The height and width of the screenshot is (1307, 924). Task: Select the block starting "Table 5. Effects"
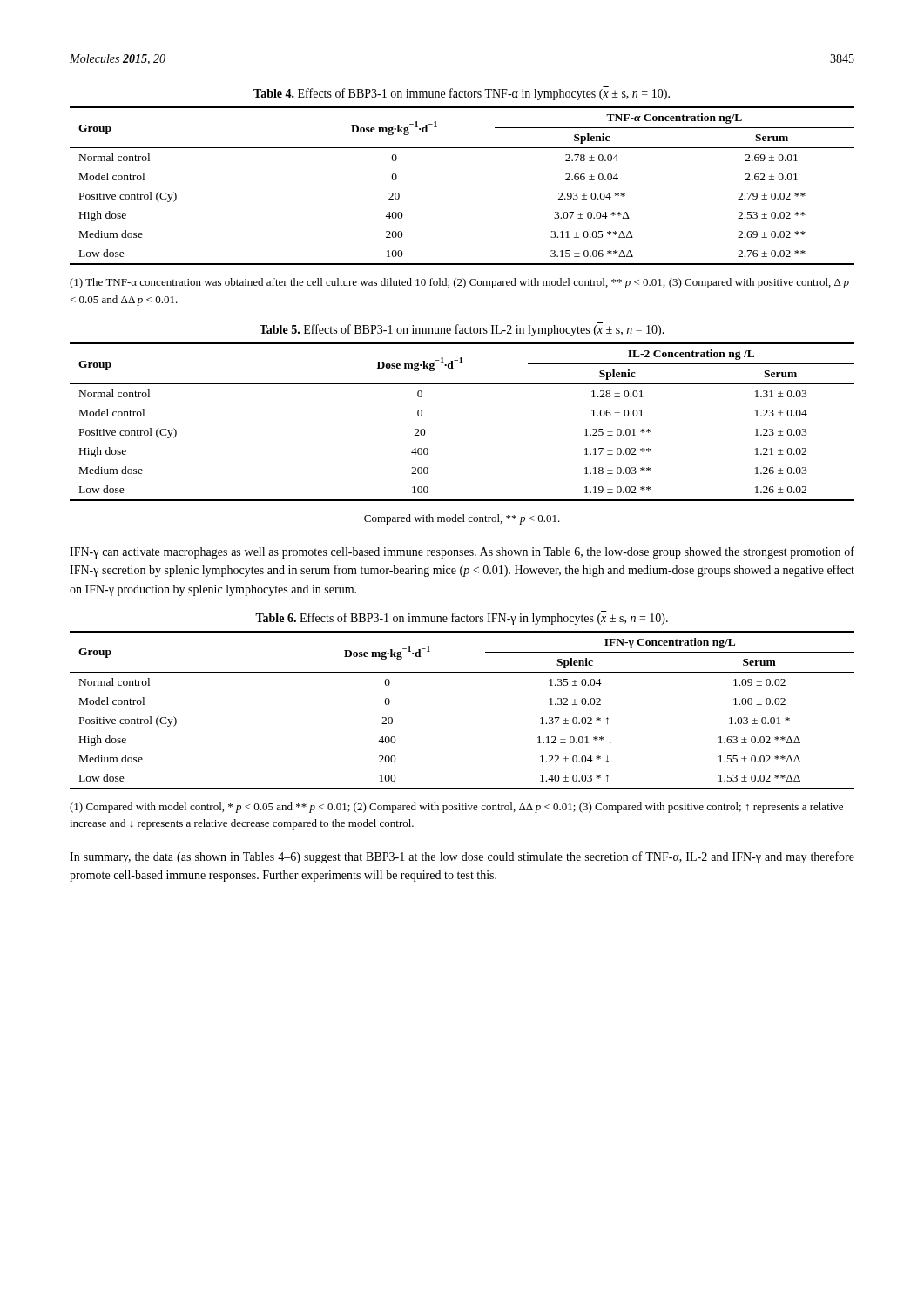[462, 330]
